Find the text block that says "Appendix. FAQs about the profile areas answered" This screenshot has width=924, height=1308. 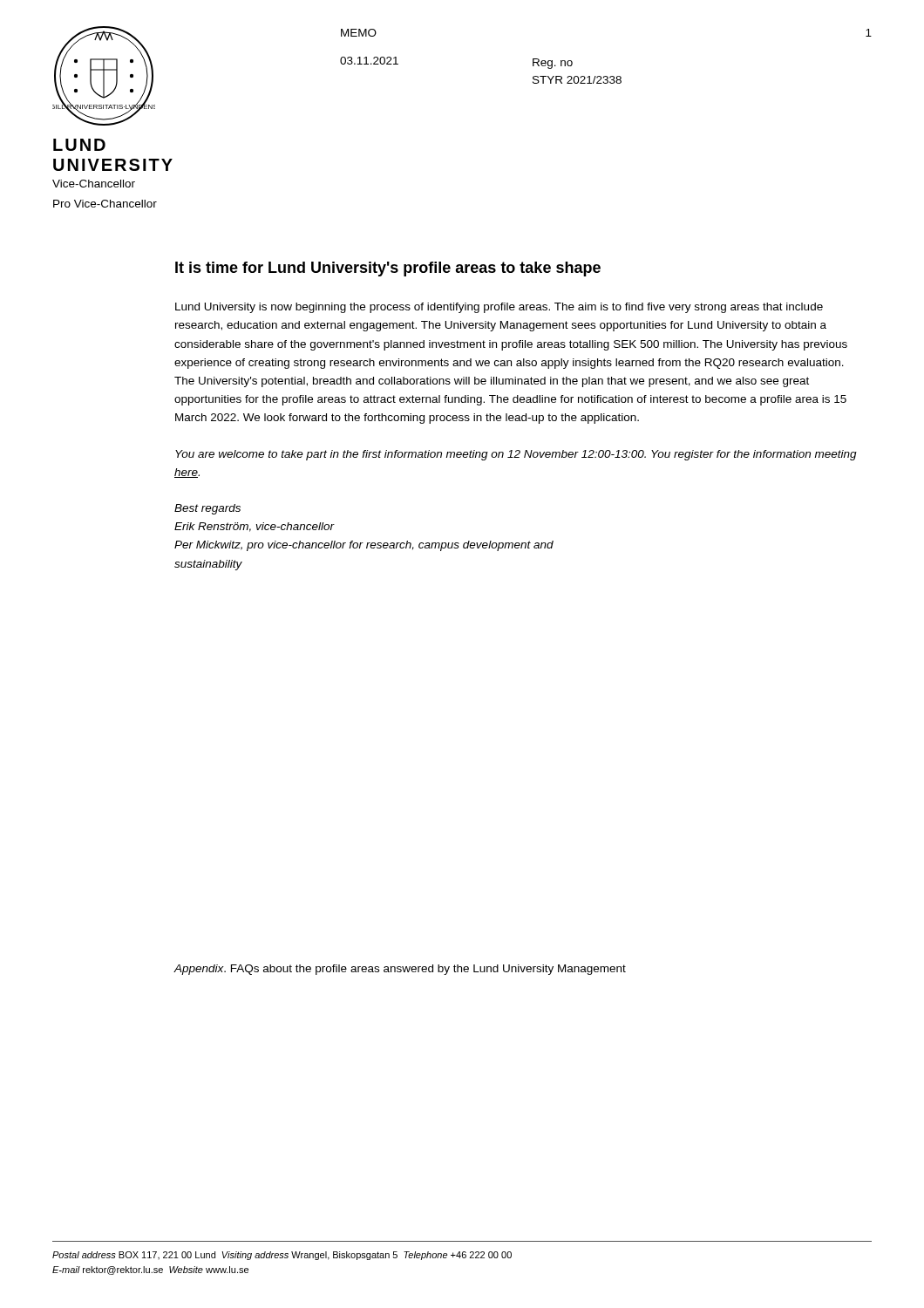400,968
